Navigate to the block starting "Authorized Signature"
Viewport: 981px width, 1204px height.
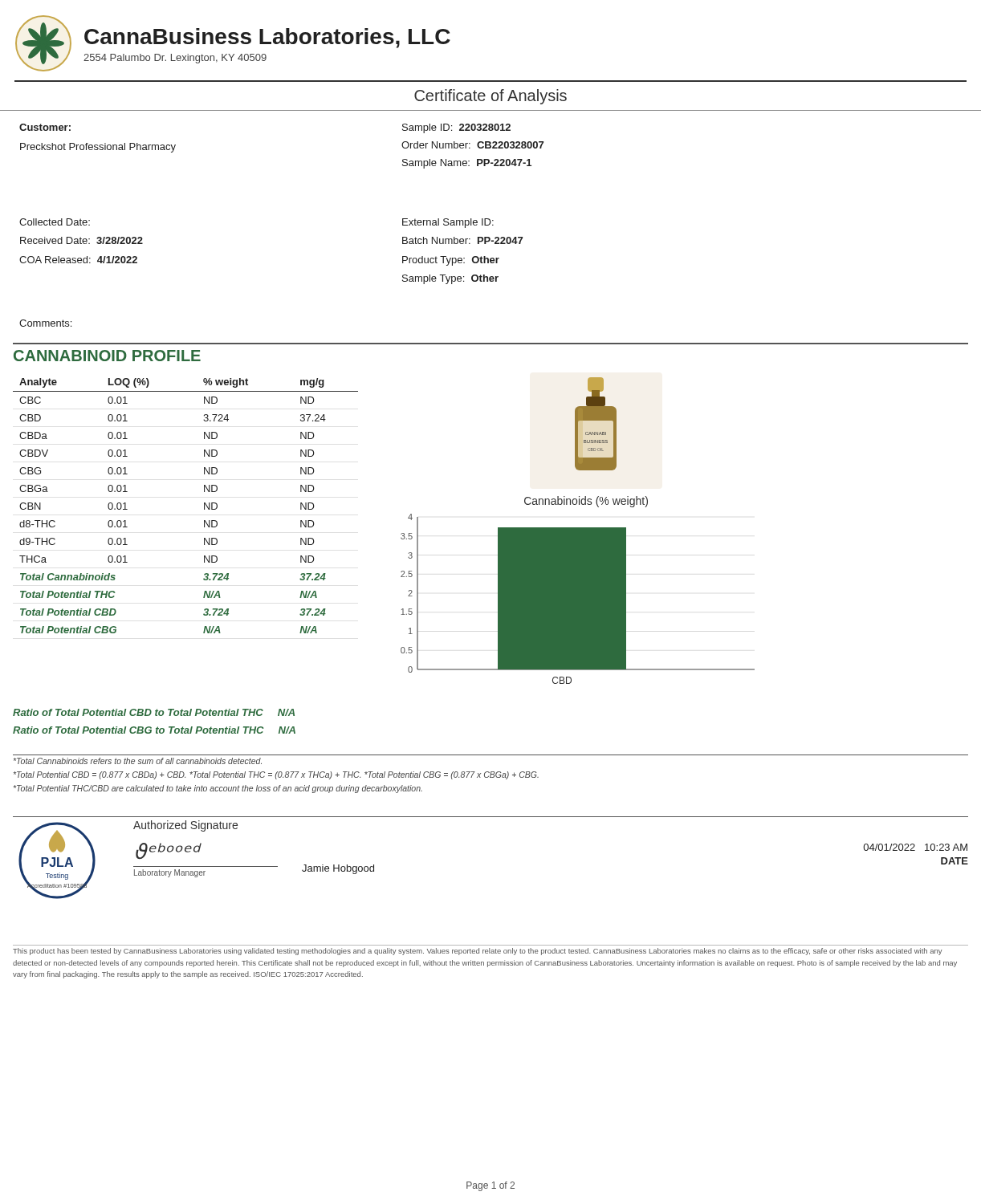pyautogui.click(x=186, y=825)
